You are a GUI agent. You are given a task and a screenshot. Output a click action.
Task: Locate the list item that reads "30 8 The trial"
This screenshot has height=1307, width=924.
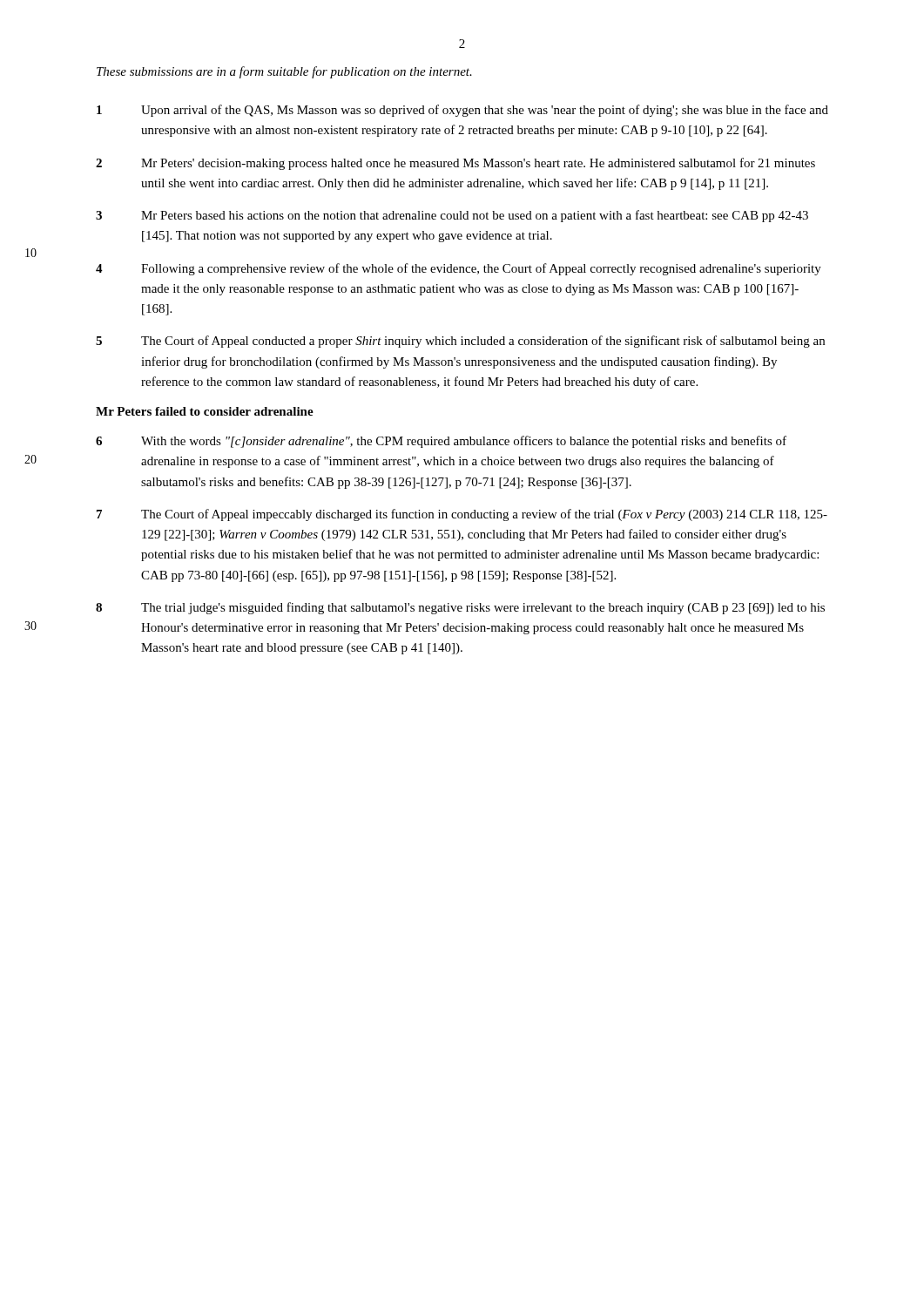pyautogui.click(x=462, y=628)
